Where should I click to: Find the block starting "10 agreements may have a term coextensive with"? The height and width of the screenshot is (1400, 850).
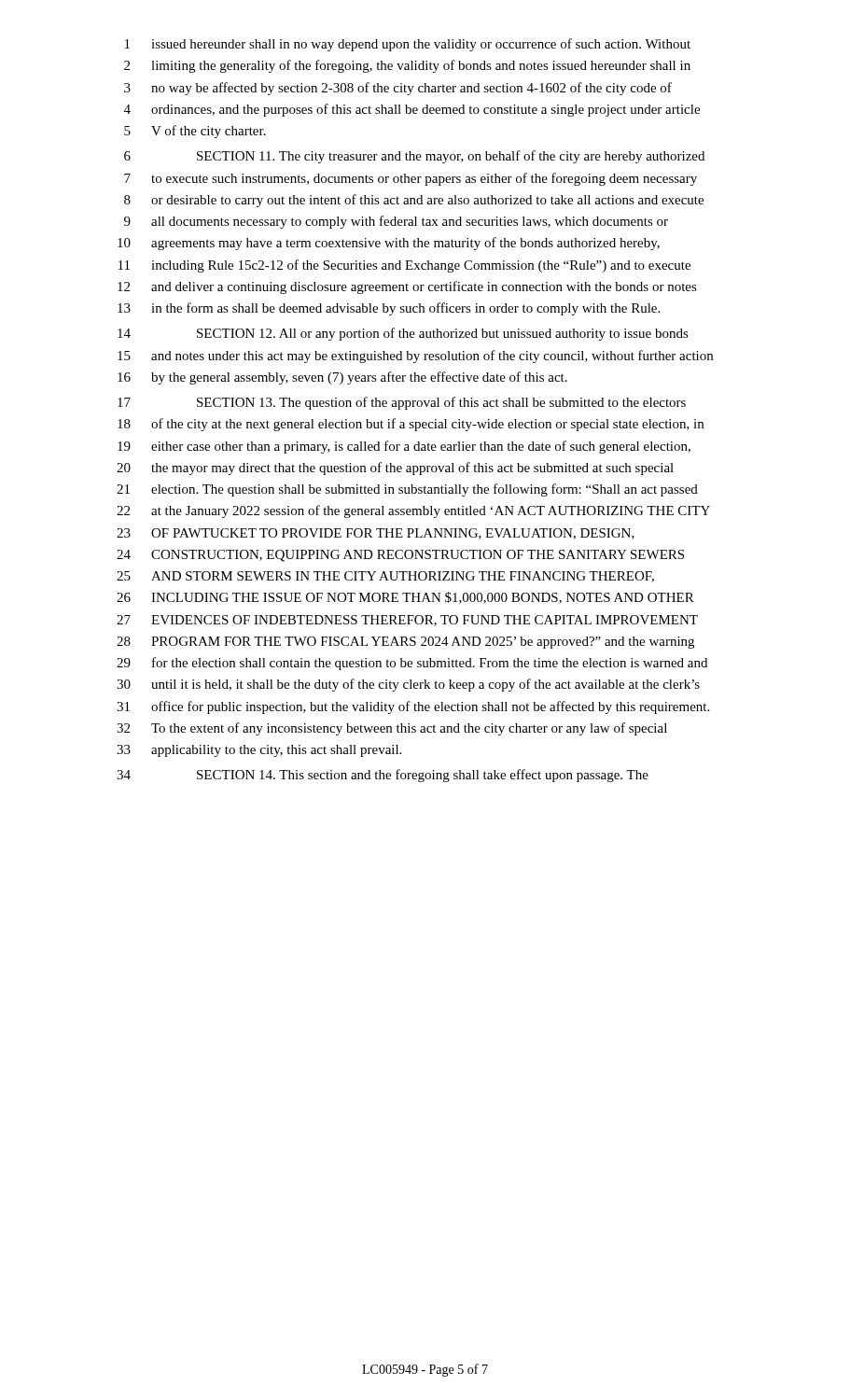[x=438, y=244]
